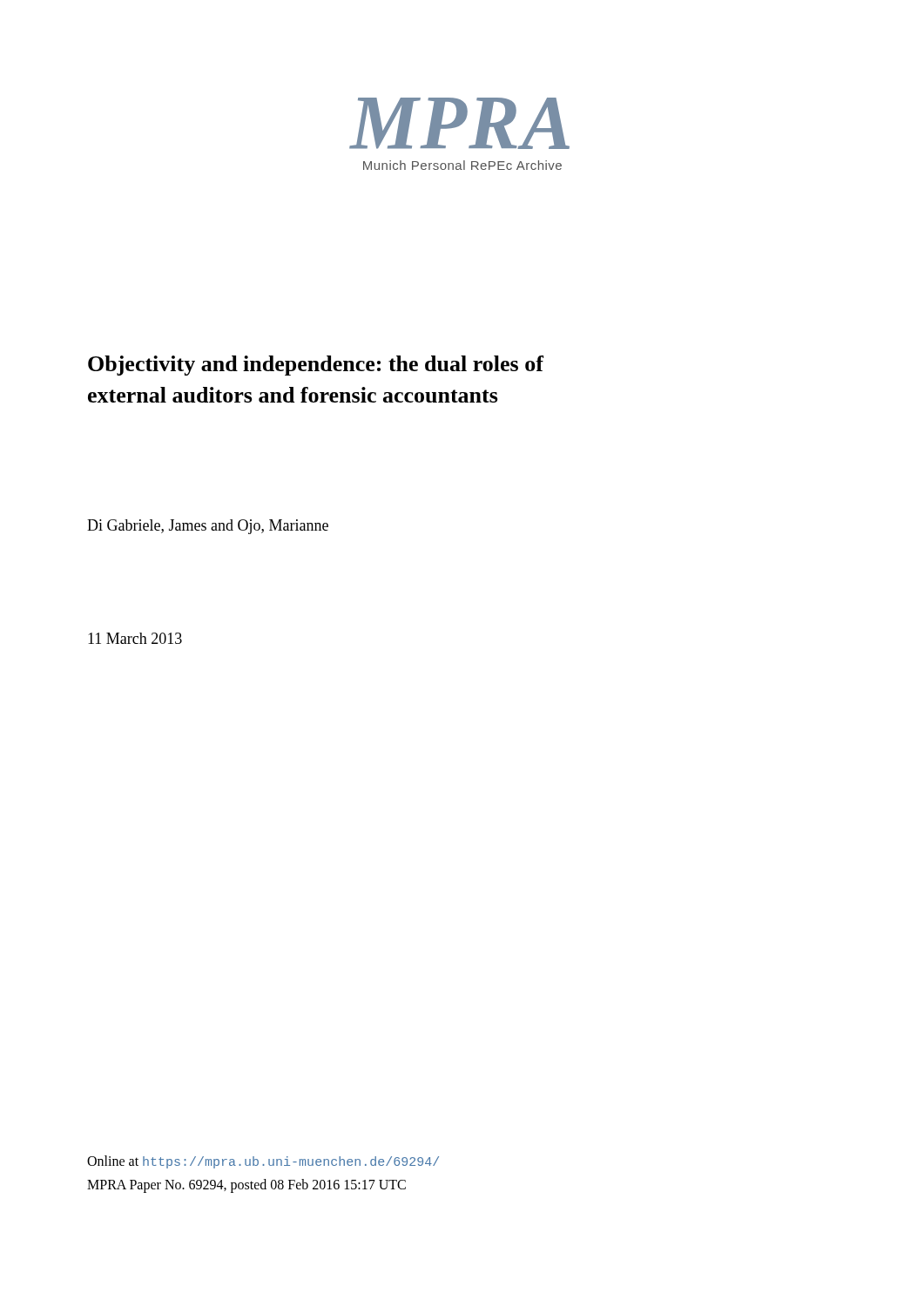
Task: Locate the logo
Action: 462,128
